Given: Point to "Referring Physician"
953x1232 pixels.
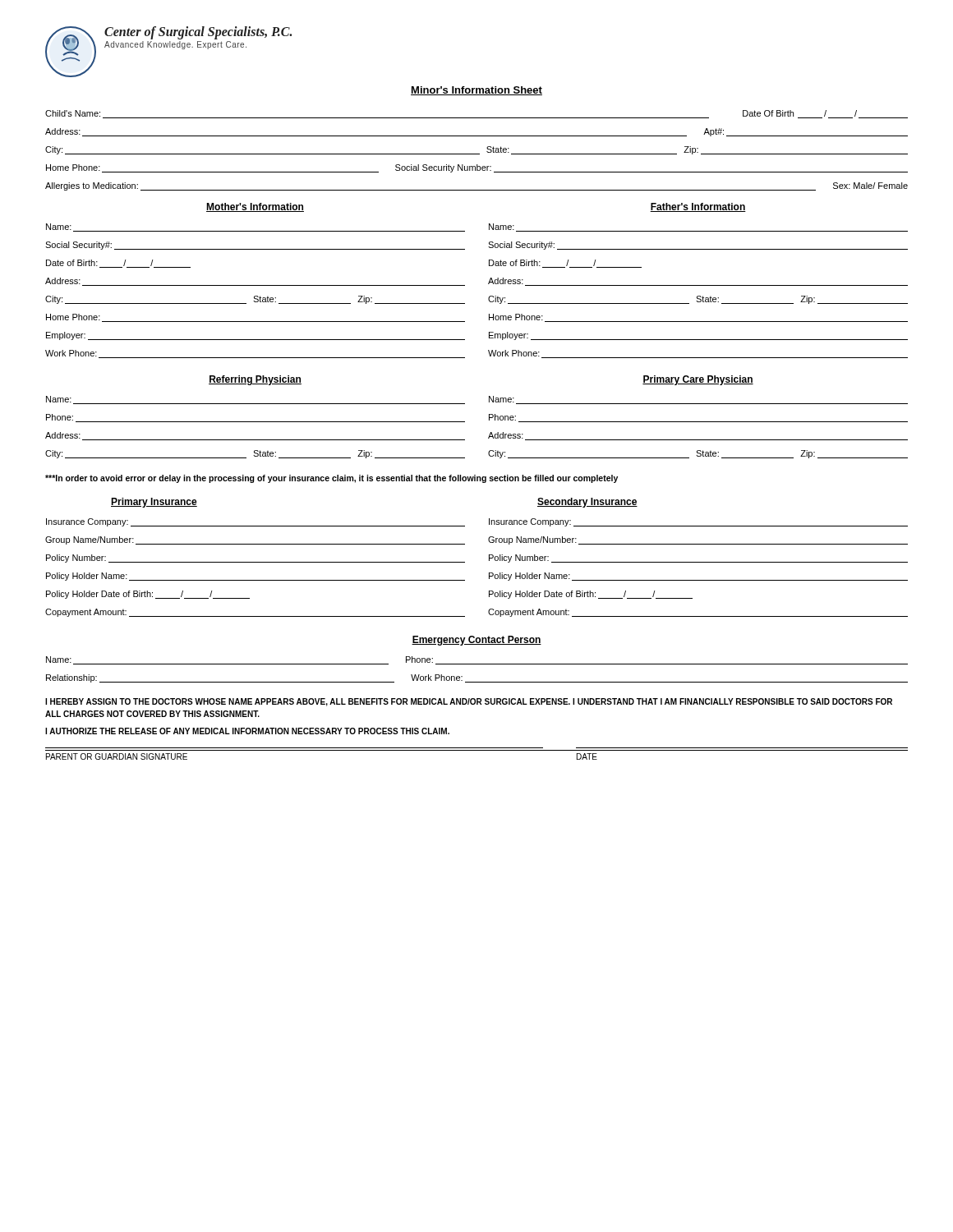Looking at the screenshot, I should [x=255, y=379].
